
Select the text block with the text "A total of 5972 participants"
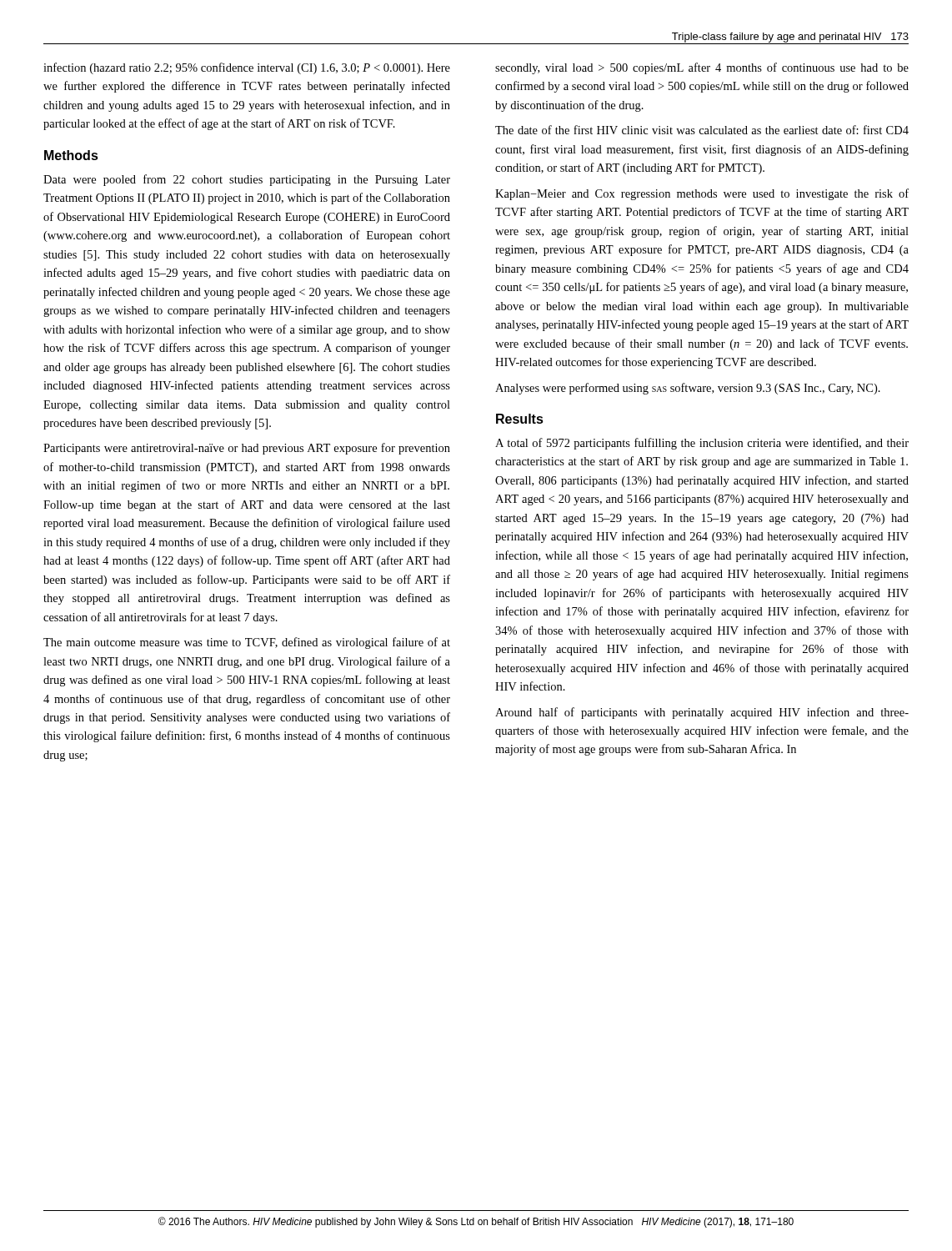tap(702, 596)
